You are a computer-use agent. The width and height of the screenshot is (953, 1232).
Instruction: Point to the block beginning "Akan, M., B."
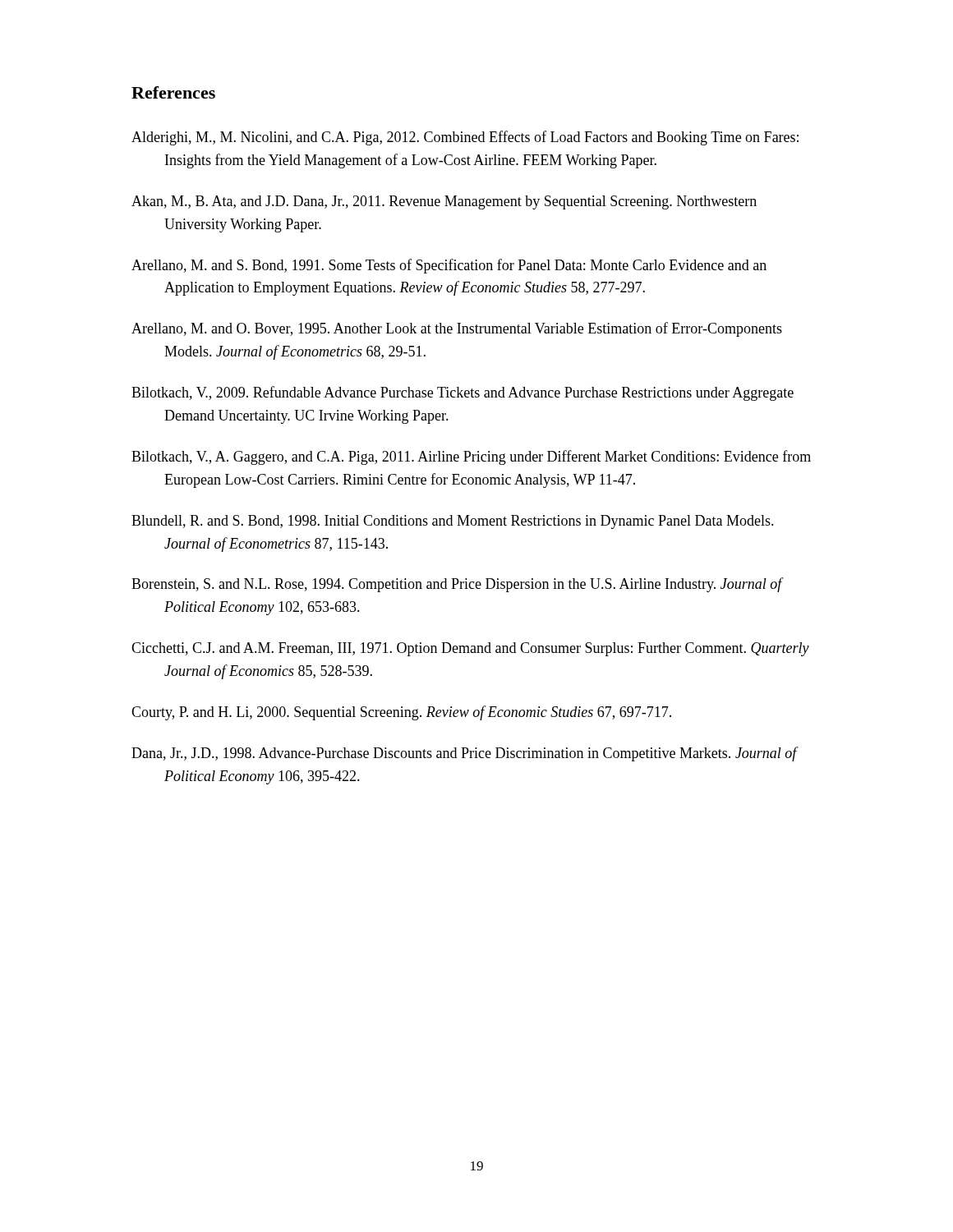pyautogui.click(x=444, y=212)
